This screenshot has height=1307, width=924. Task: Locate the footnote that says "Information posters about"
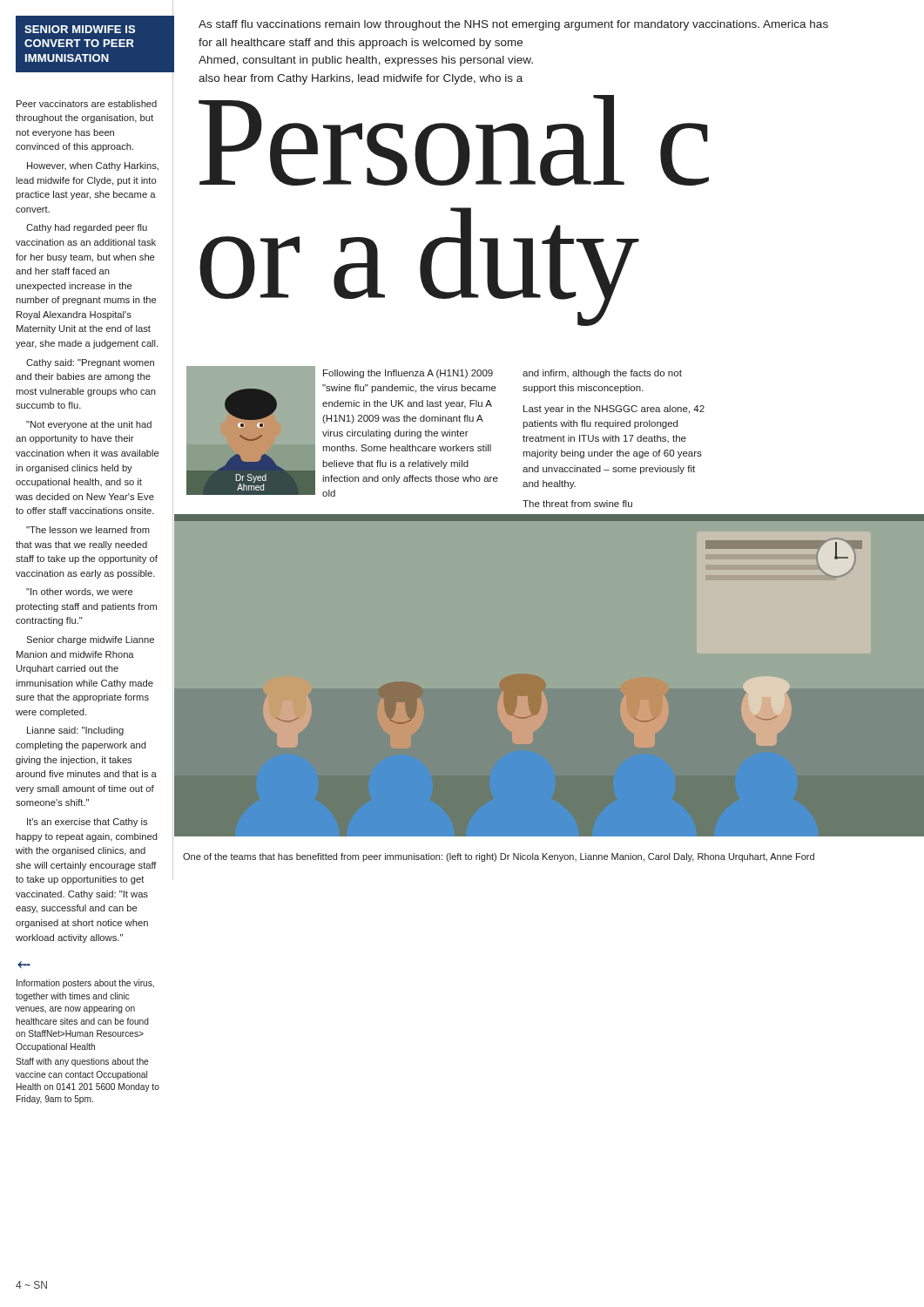(88, 1042)
